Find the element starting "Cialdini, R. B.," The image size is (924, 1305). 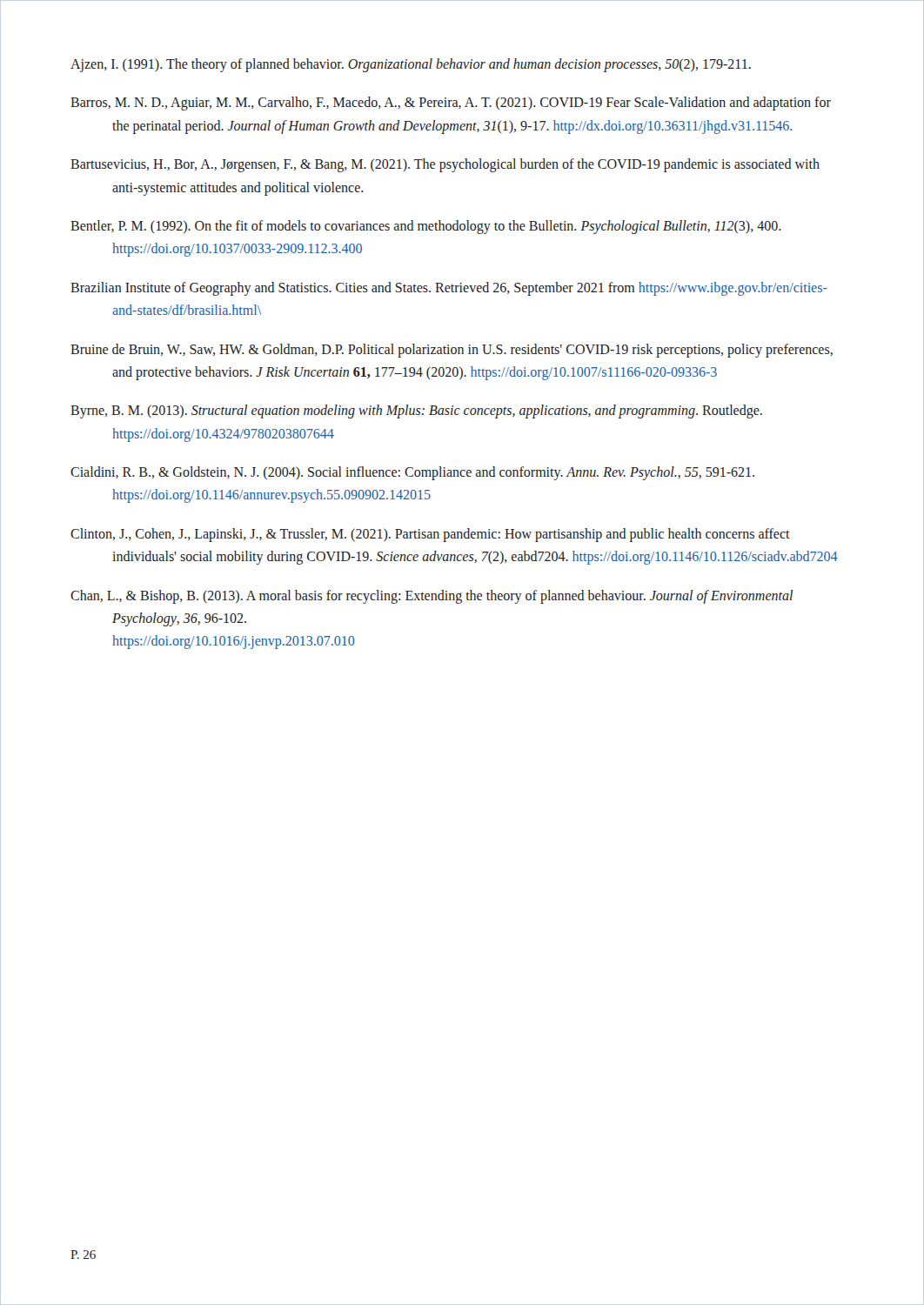413,484
